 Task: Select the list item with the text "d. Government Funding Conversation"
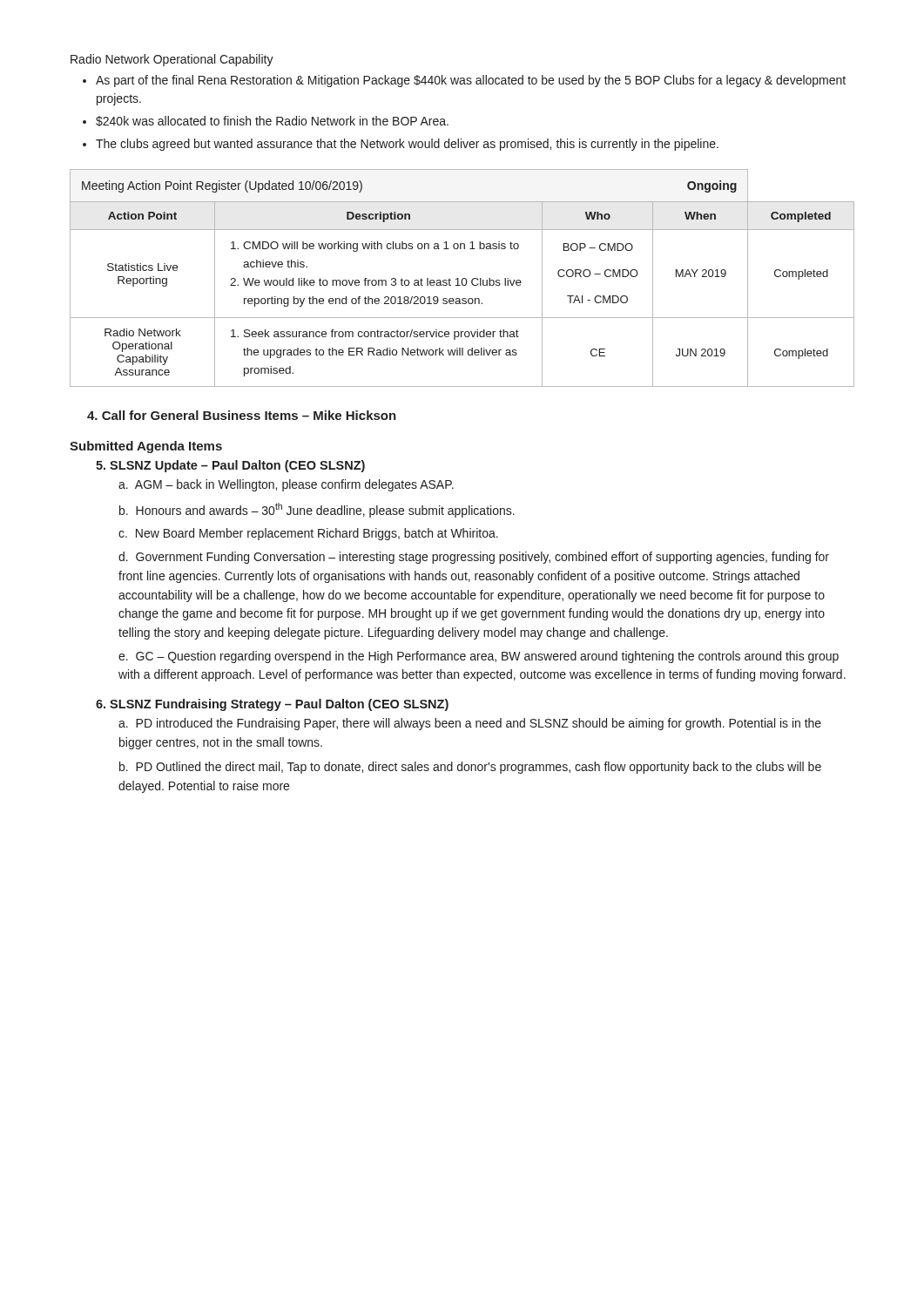pyautogui.click(x=474, y=595)
